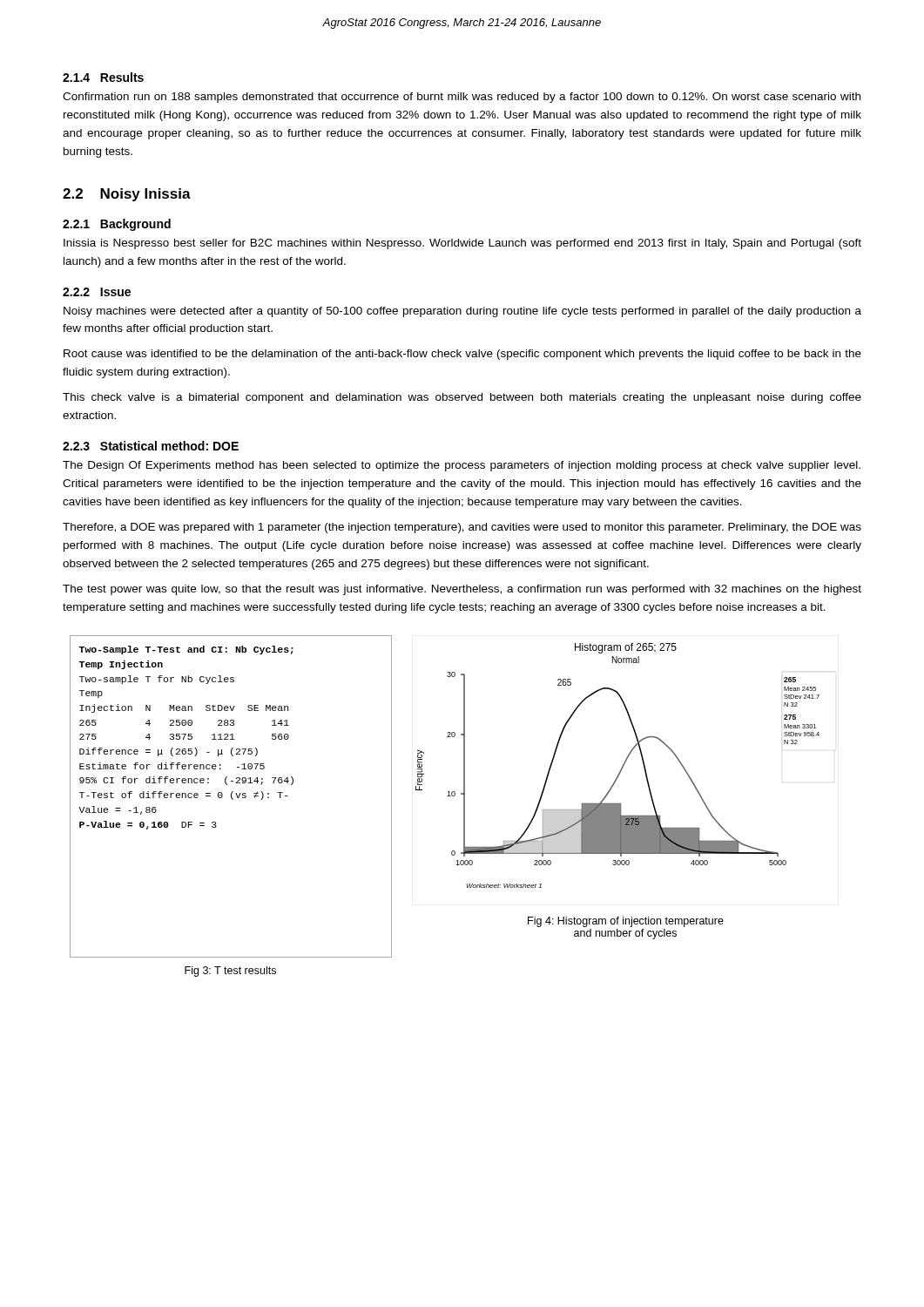Click on the passage starting "The test power was quite"
Viewport: 924px width, 1307px height.
pyautogui.click(x=462, y=597)
